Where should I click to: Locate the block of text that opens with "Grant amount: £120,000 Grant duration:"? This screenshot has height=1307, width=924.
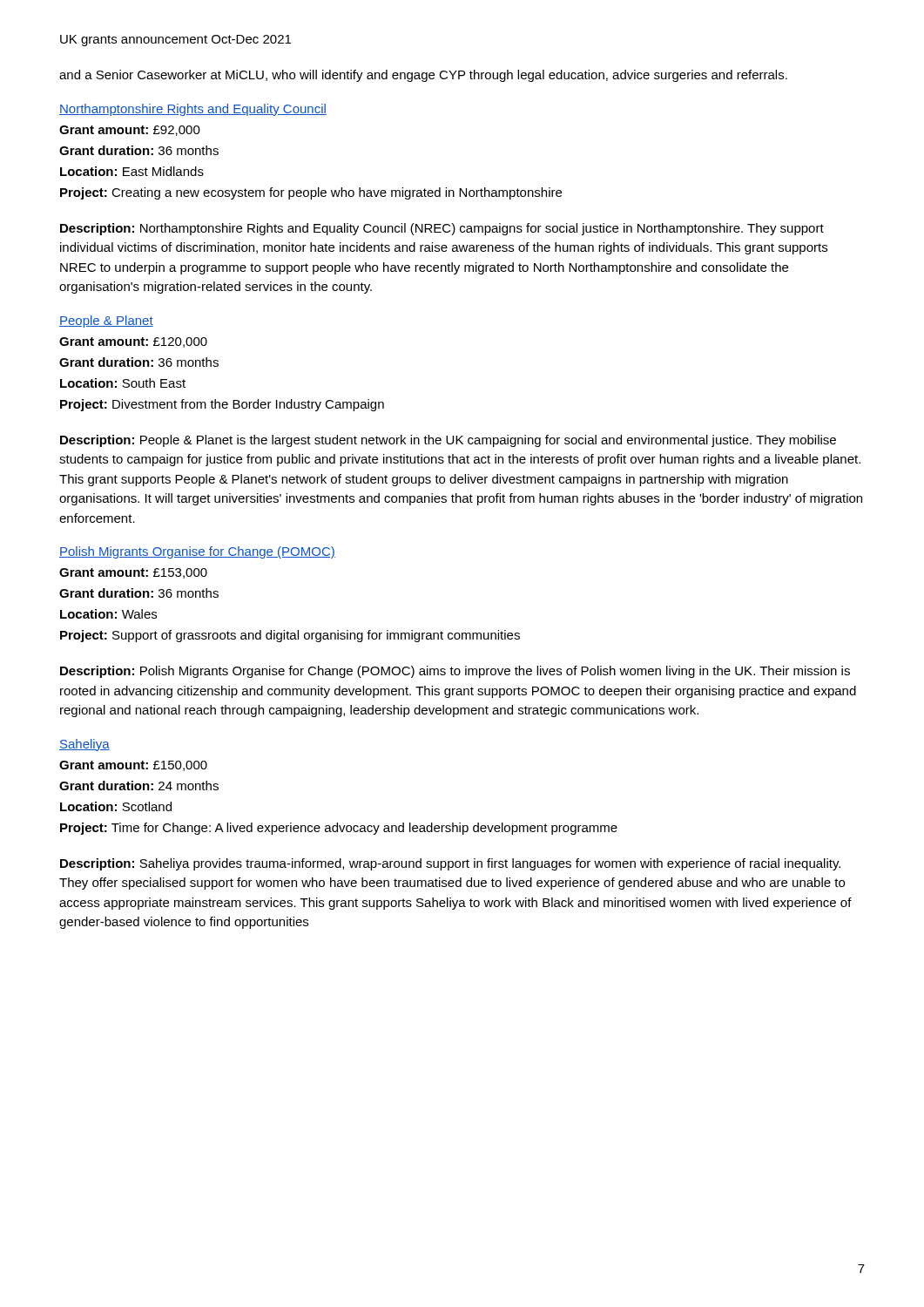coord(133,342)
